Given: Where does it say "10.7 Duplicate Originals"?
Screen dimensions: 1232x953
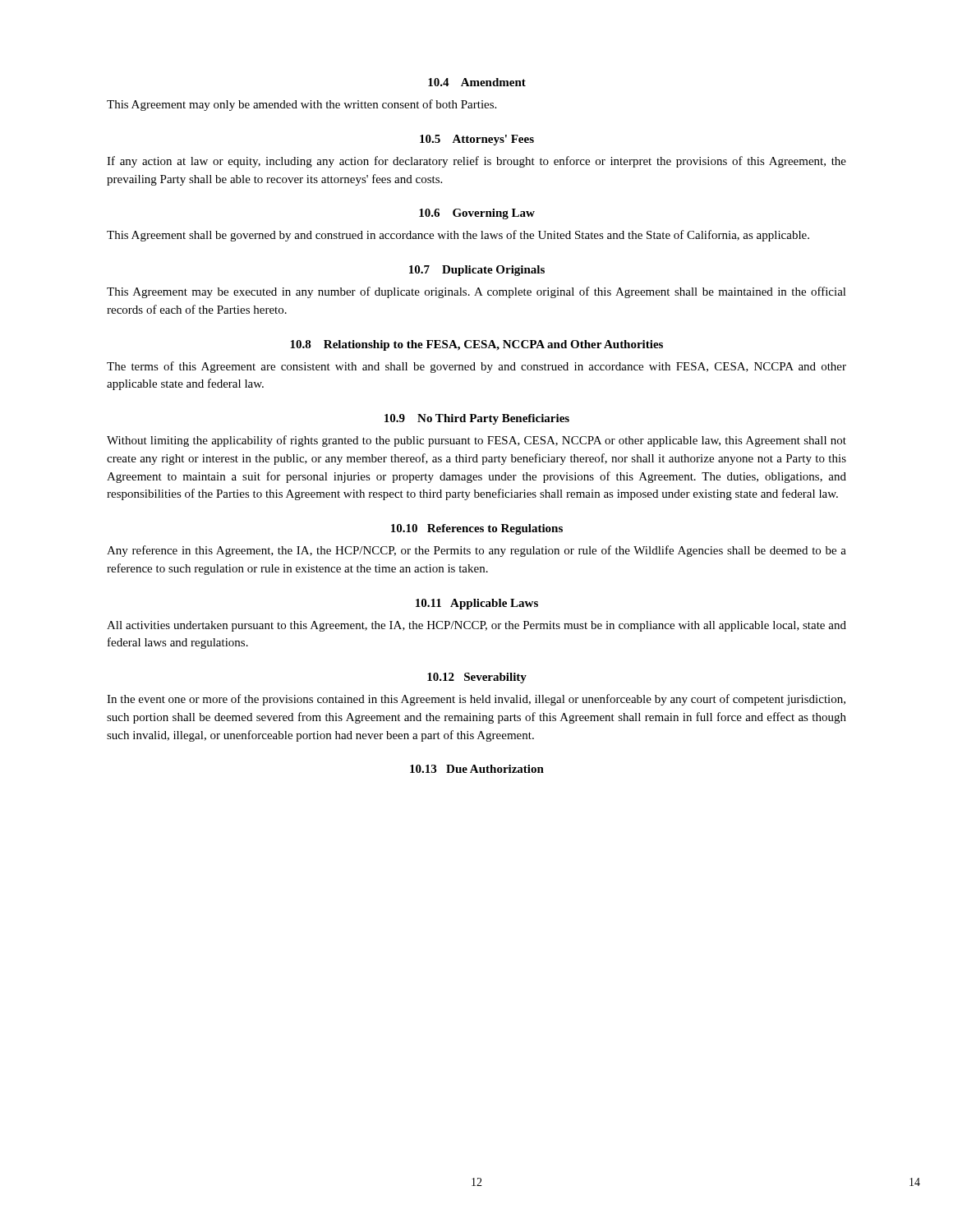Looking at the screenshot, I should pos(476,269).
